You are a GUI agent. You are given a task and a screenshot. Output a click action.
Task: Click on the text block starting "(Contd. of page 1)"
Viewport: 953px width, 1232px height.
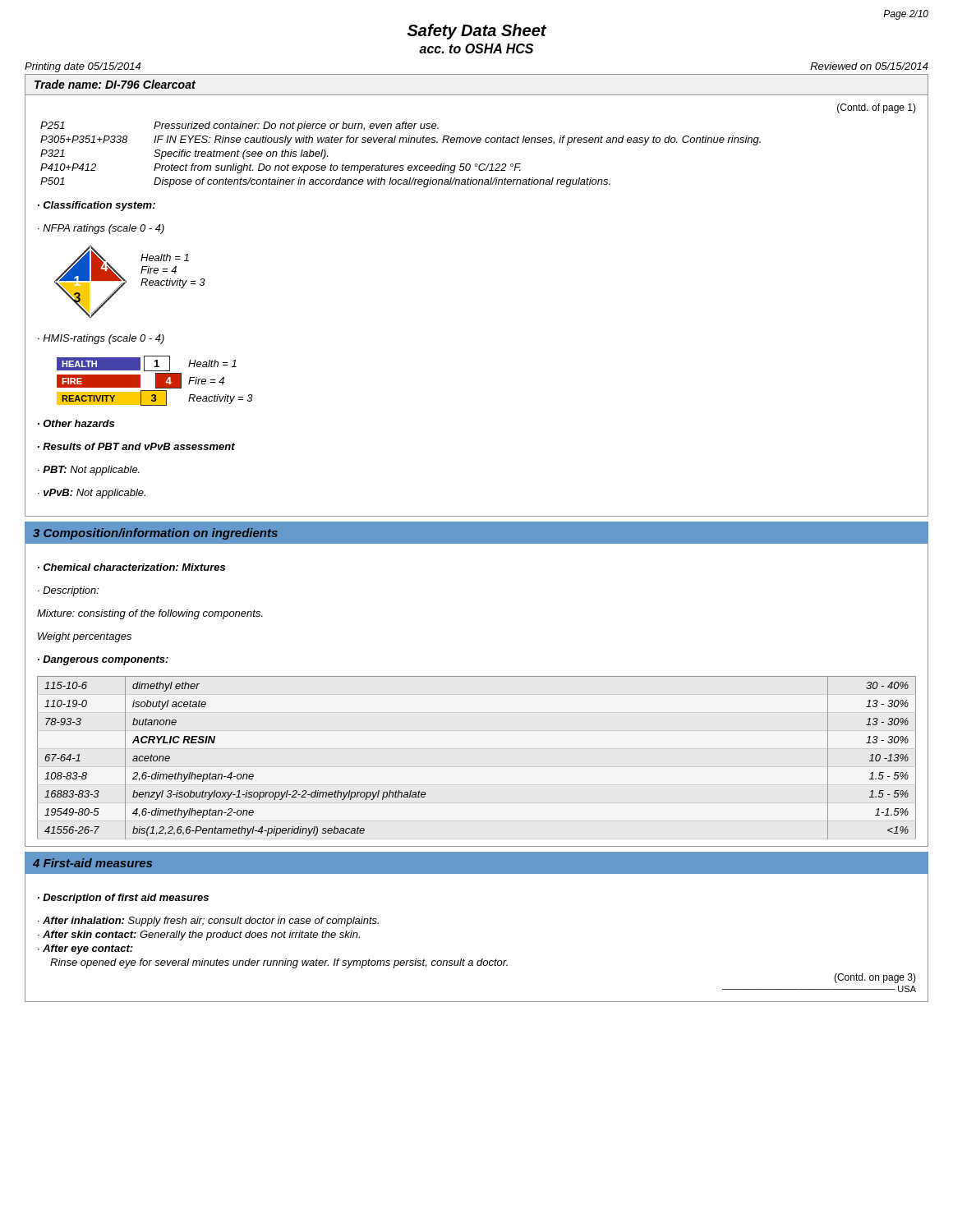pyautogui.click(x=876, y=108)
